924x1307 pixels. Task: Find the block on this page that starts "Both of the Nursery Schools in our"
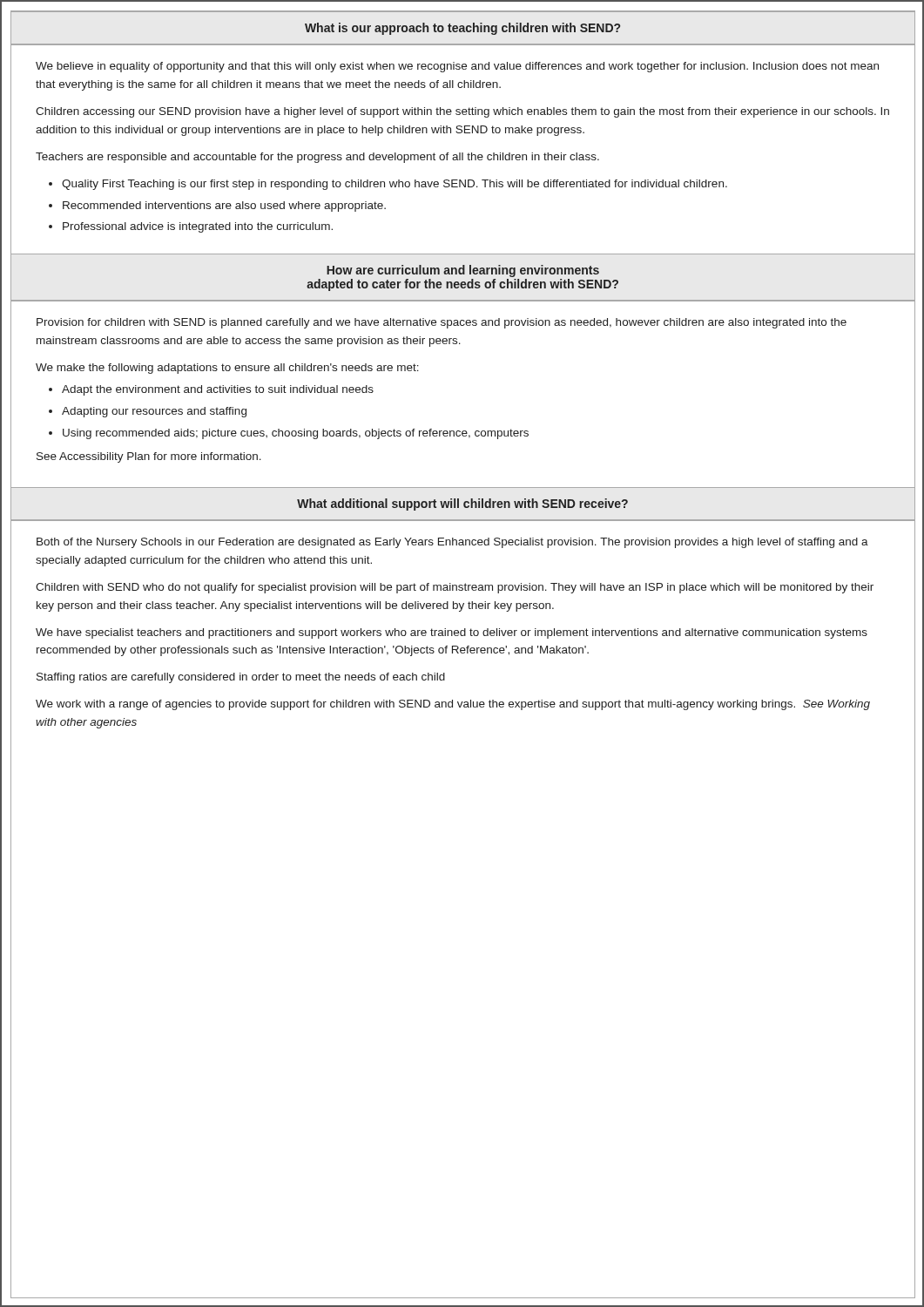point(463,633)
